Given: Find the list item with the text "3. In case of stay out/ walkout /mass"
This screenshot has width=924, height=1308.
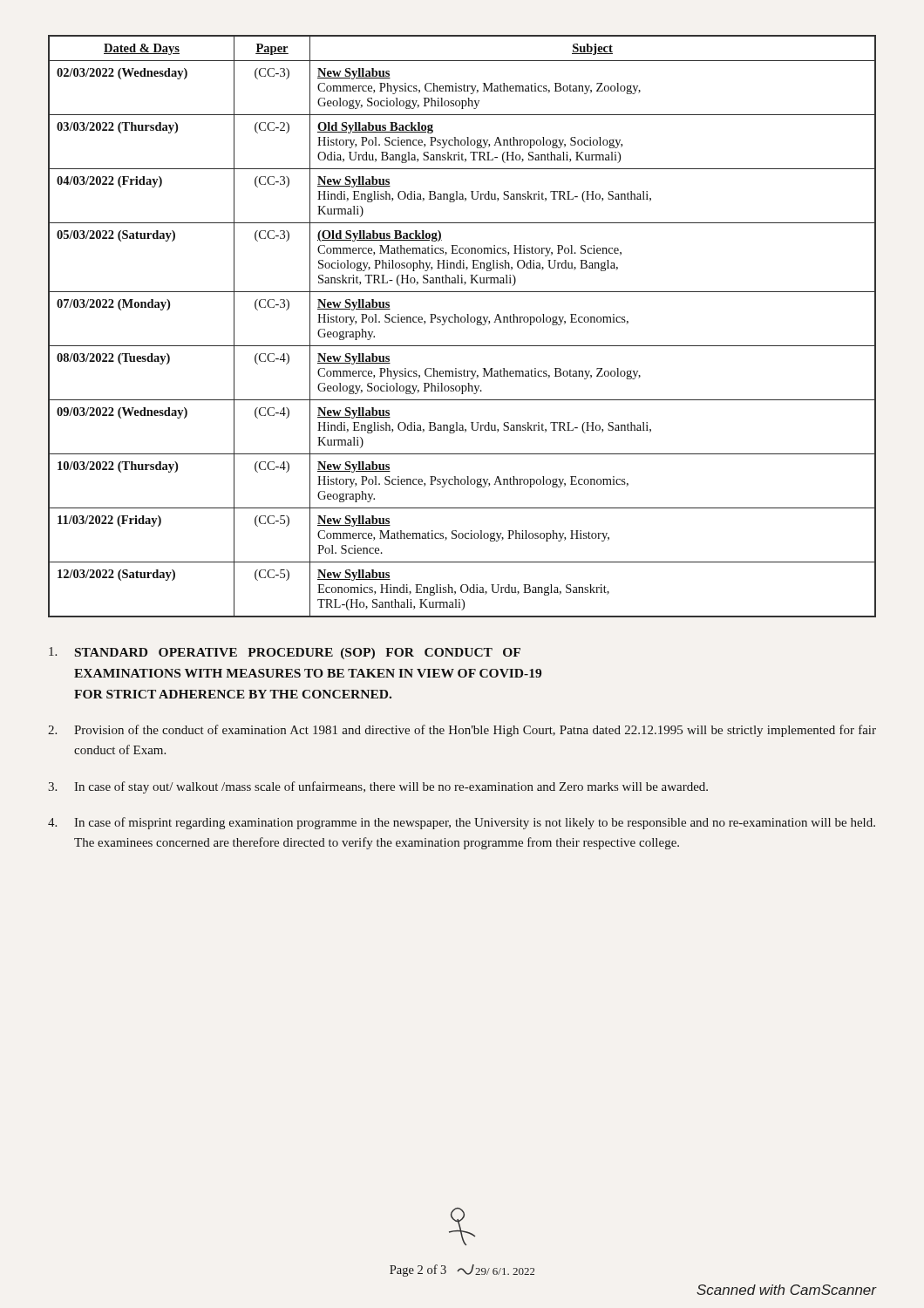Looking at the screenshot, I should point(462,787).
